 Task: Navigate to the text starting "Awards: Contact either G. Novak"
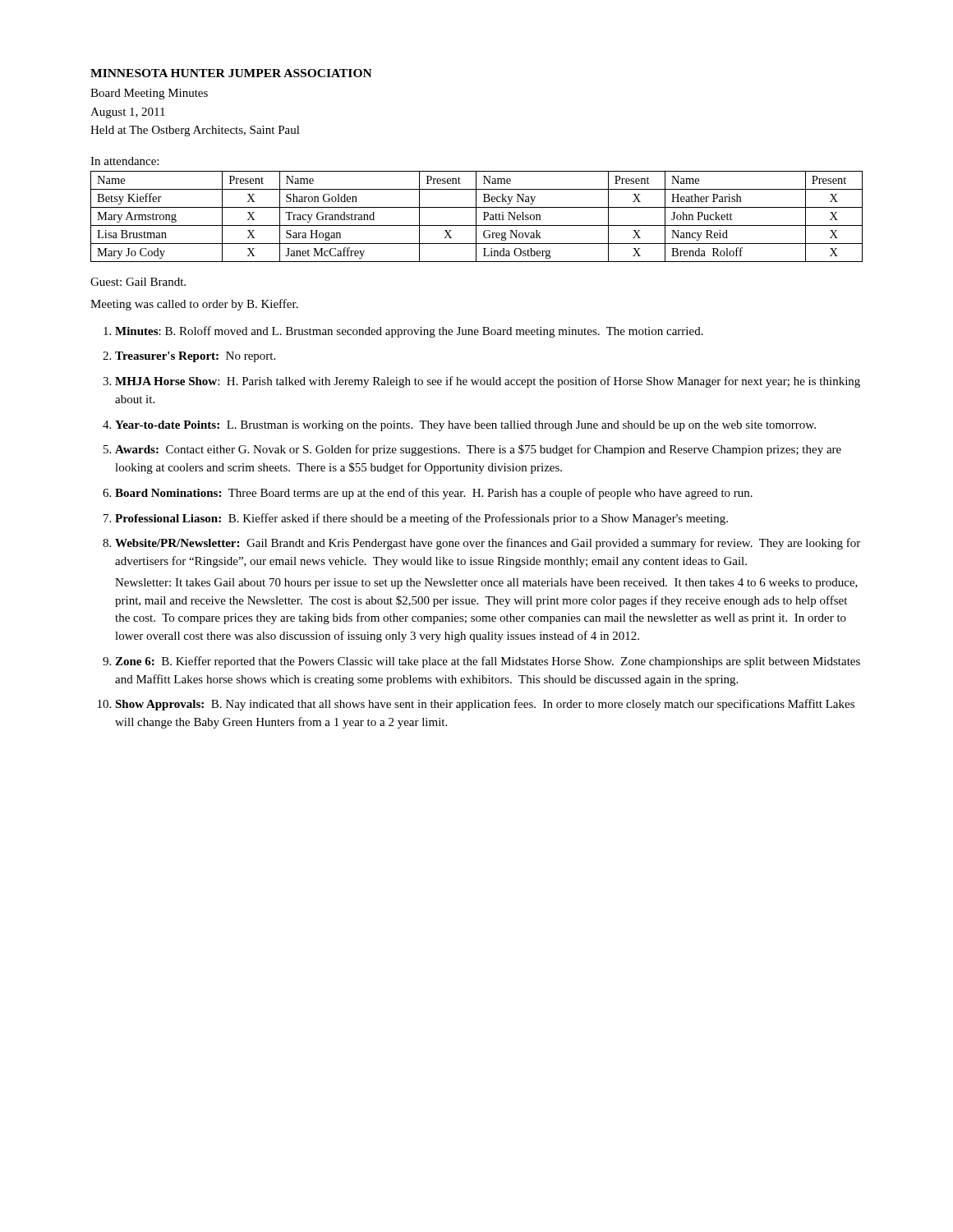click(x=478, y=458)
